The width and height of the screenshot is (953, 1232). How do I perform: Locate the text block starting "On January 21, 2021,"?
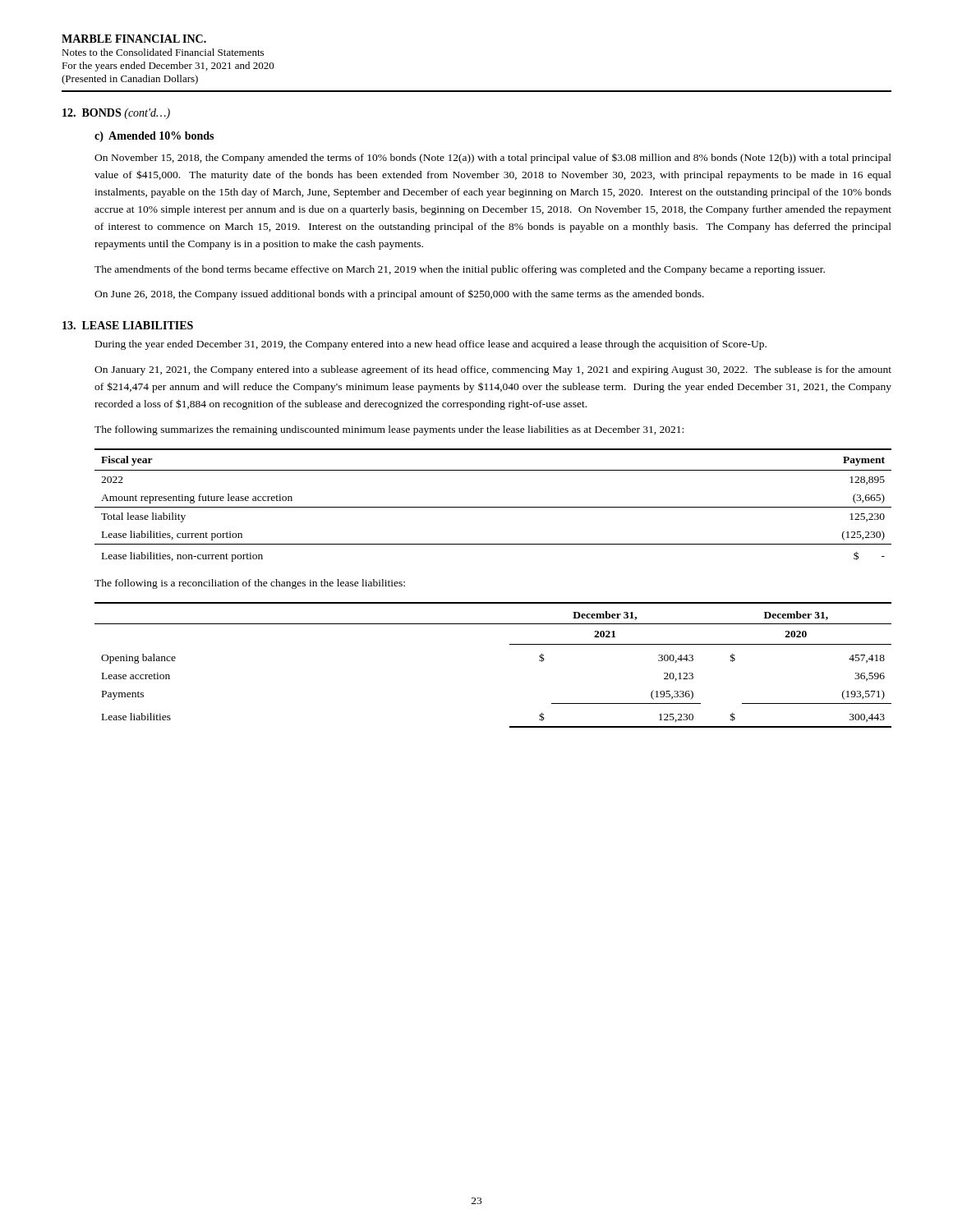493,387
